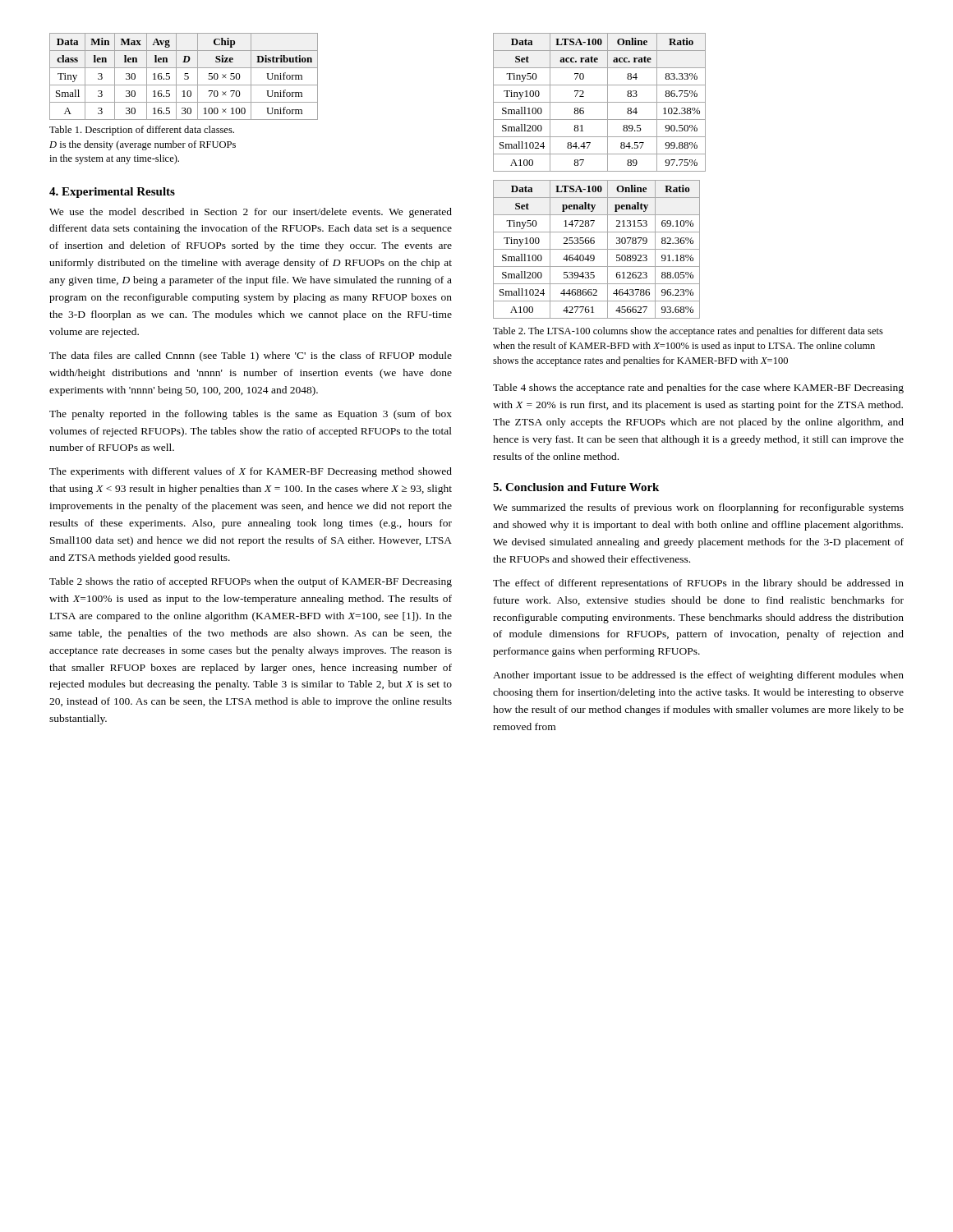The width and height of the screenshot is (953, 1232).
Task: Locate the passage starting "Table 2 shows the ratio of"
Action: 251,650
